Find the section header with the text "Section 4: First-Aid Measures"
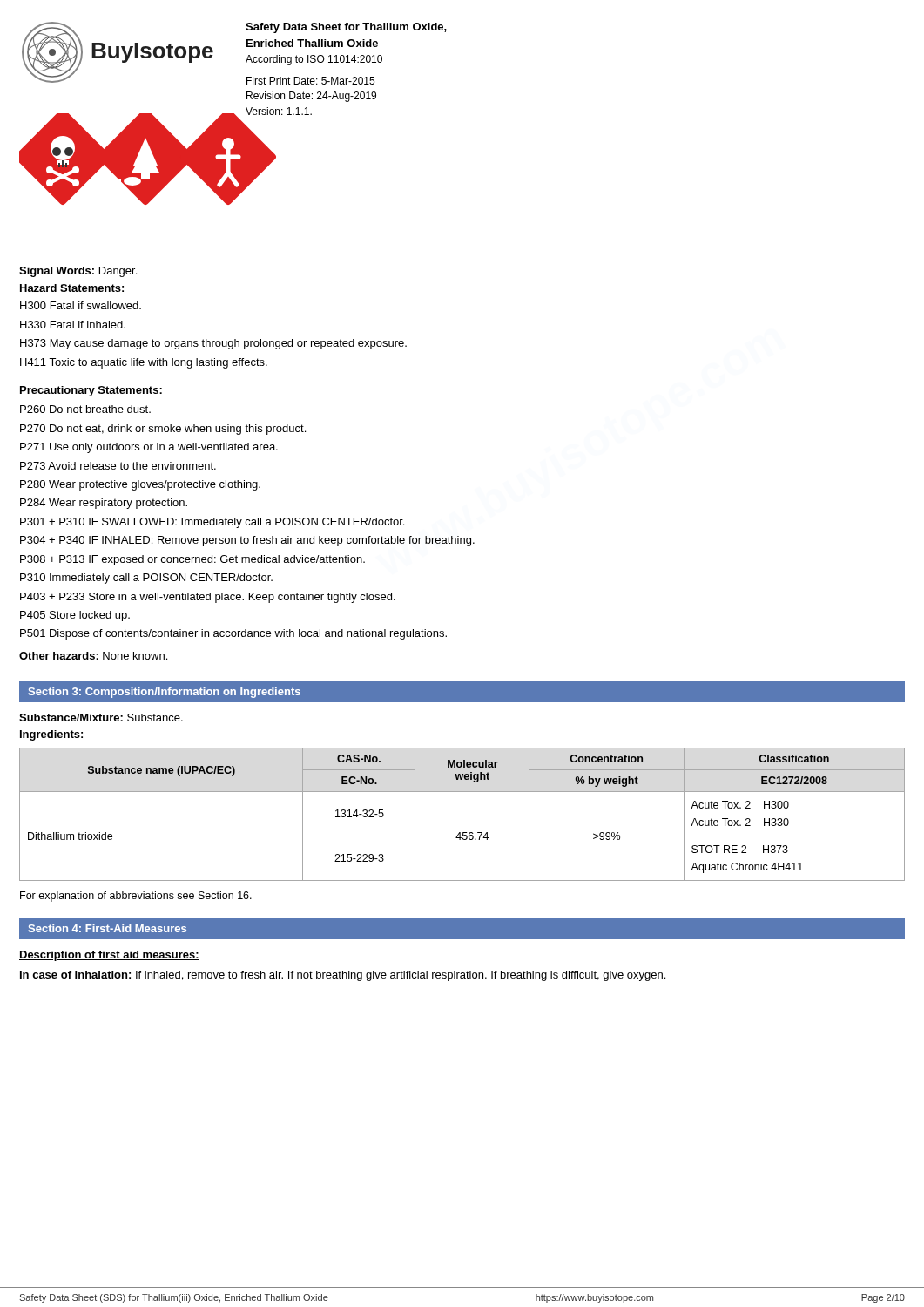The width and height of the screenshot is (924, 1307). pos(107,929)
